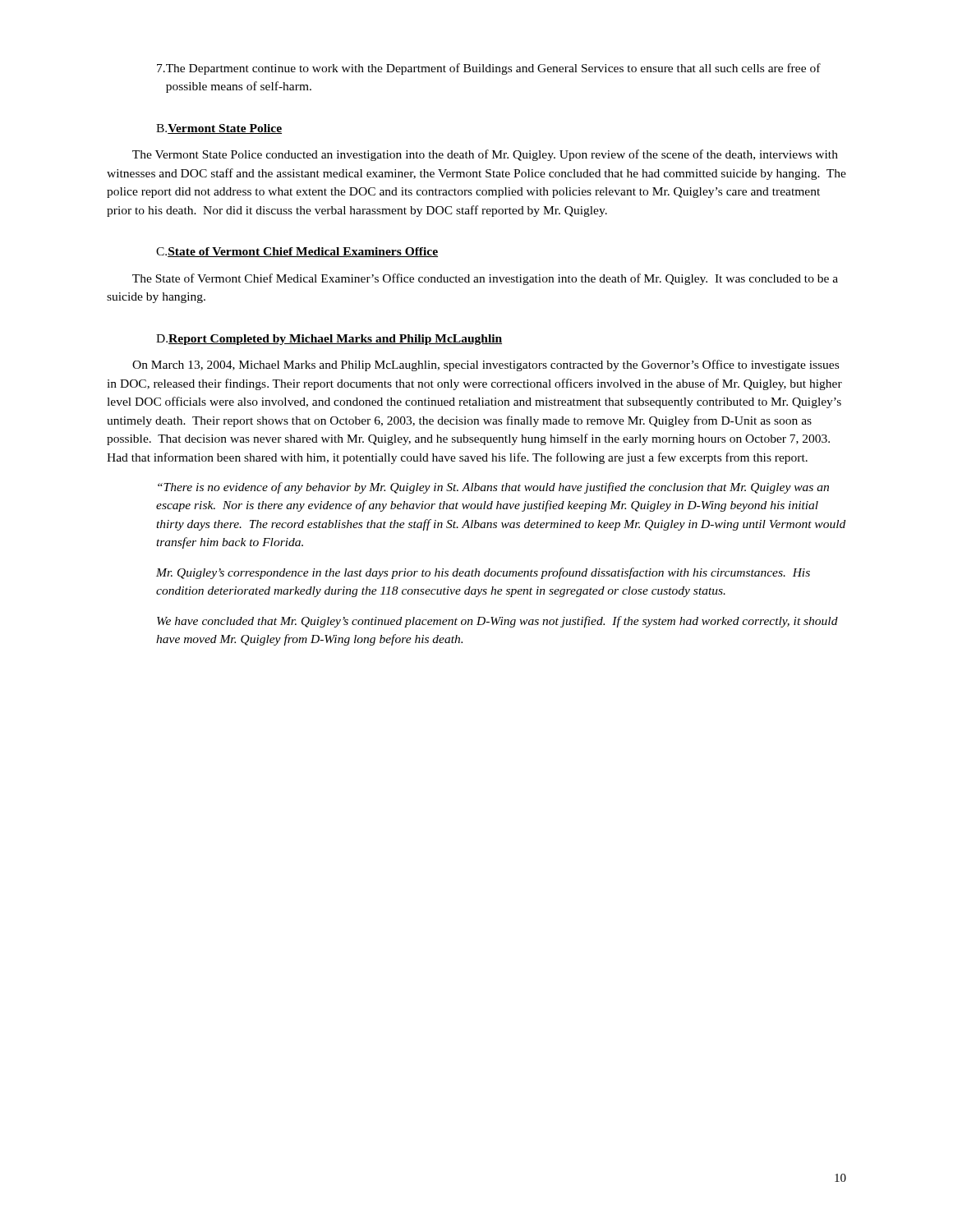Point to the section header beginning "C. State of Vermont"
This screenshot has width=953, height=1232.
(x=297, y=252)
